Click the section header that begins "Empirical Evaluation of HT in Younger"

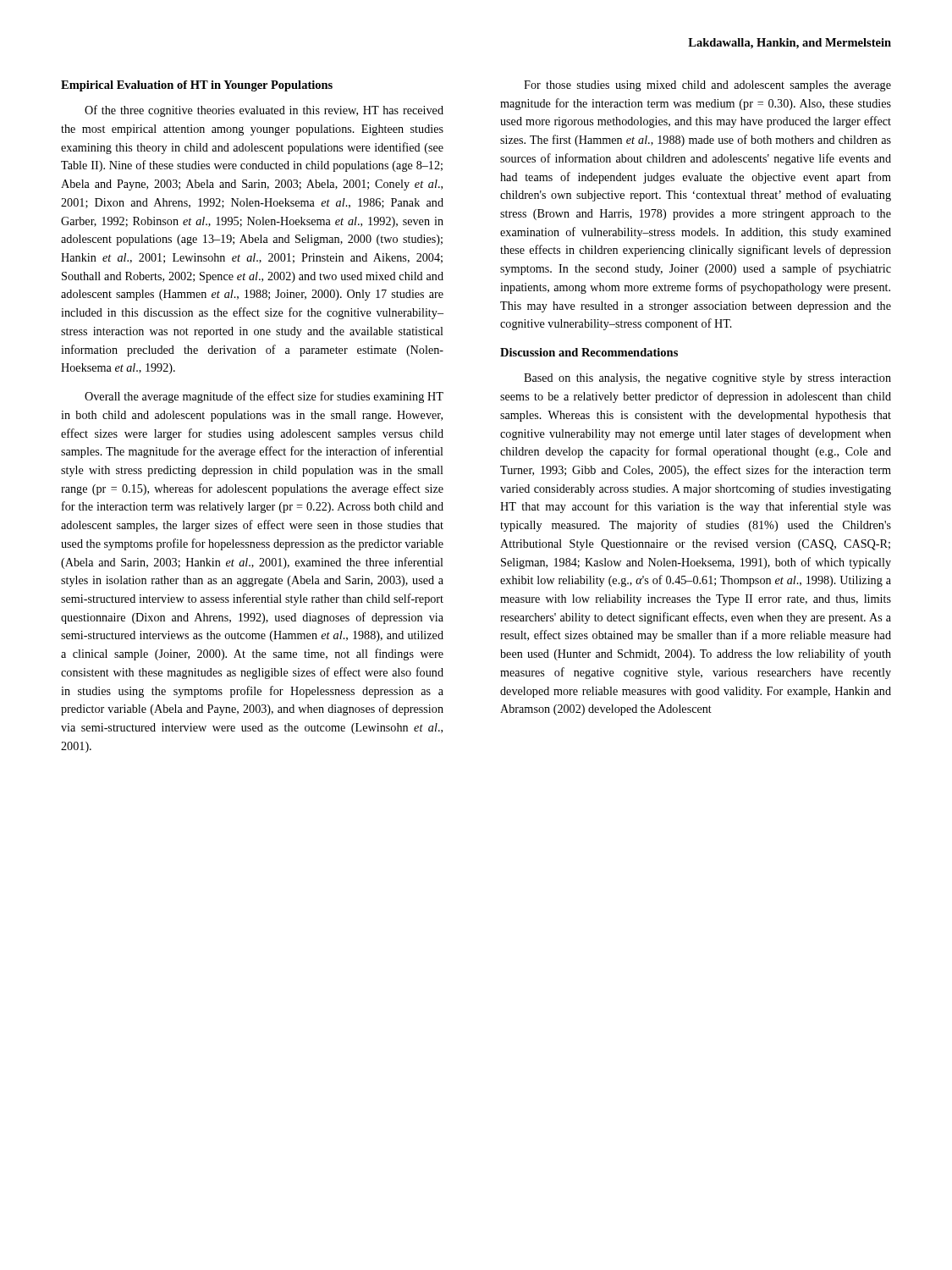[197, 85]
